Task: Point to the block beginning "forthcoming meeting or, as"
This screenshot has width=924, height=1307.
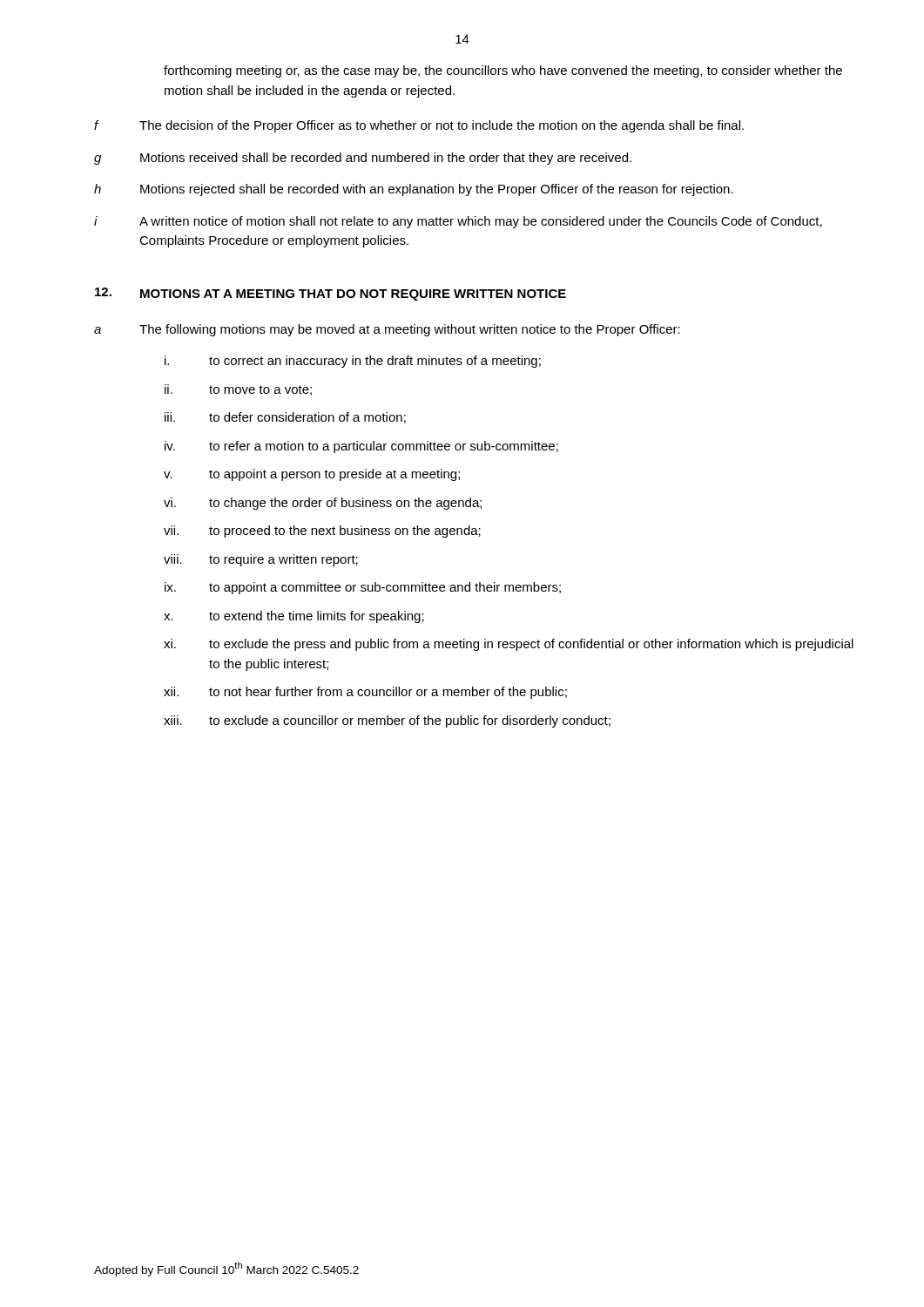Action: (503, 80)
